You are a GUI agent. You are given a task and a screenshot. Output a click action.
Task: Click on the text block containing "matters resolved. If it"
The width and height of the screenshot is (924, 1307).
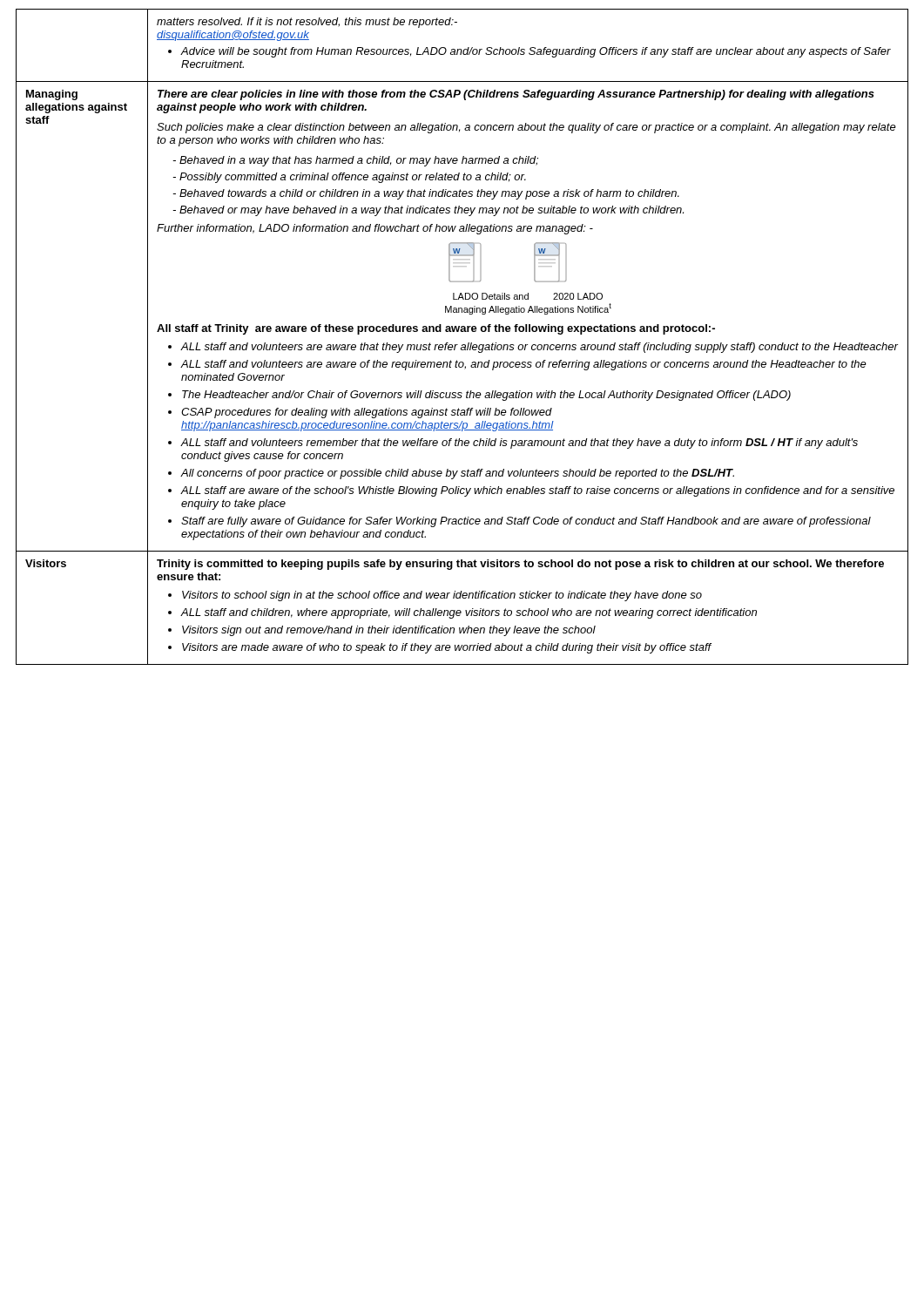coord(307,28)
